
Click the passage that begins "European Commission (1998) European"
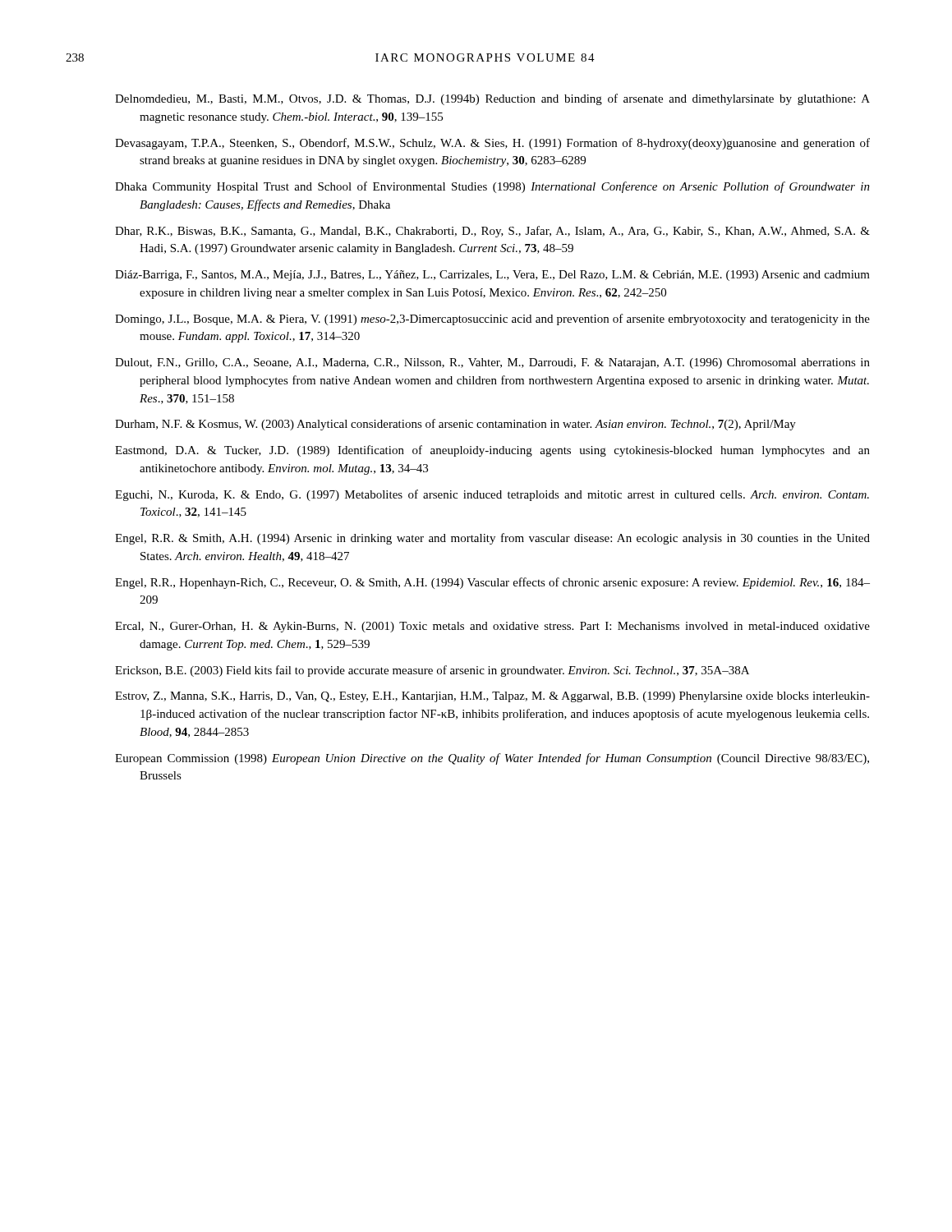tap(492, 767)
